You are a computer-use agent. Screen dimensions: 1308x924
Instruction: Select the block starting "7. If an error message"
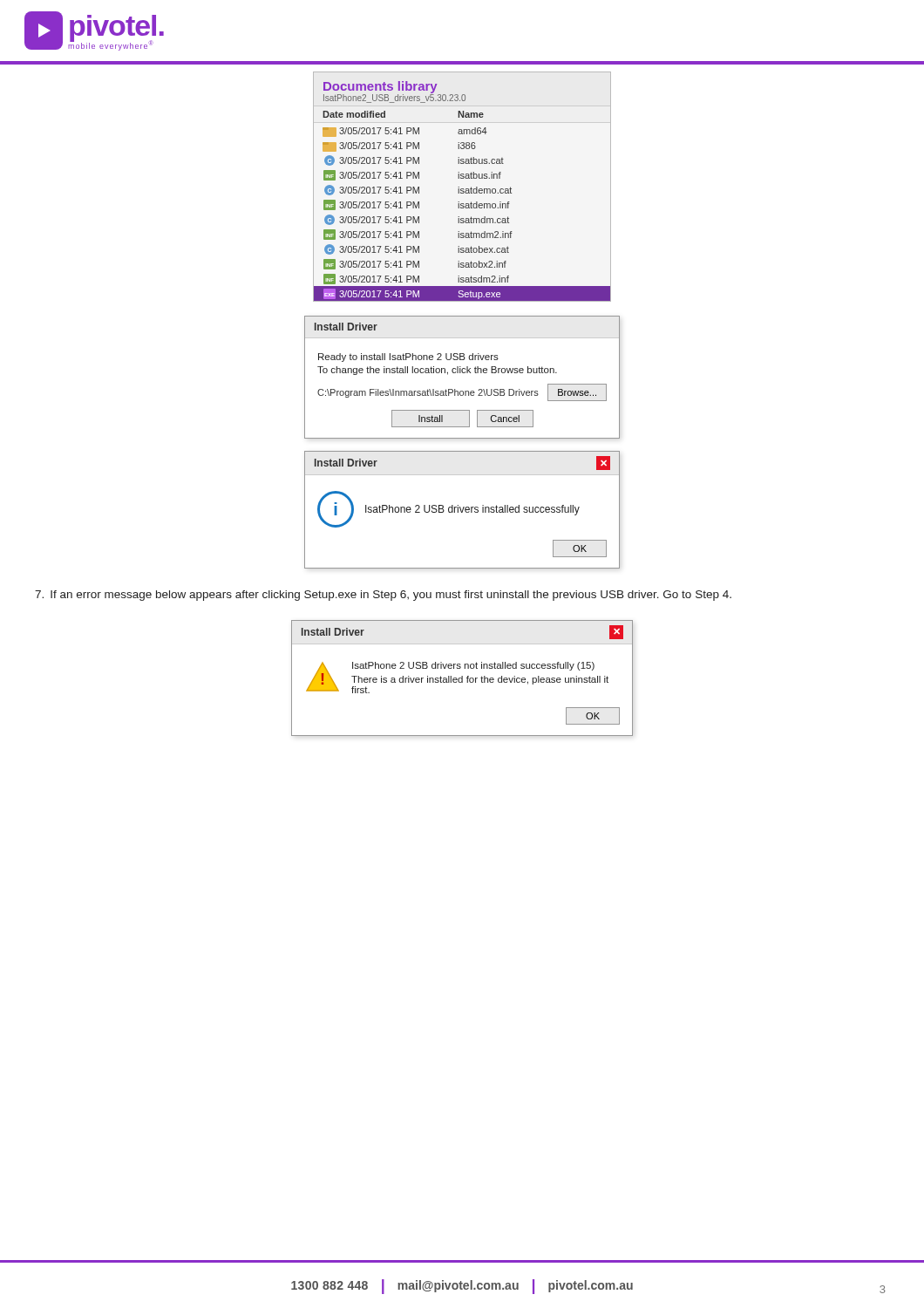click(384, 595)
